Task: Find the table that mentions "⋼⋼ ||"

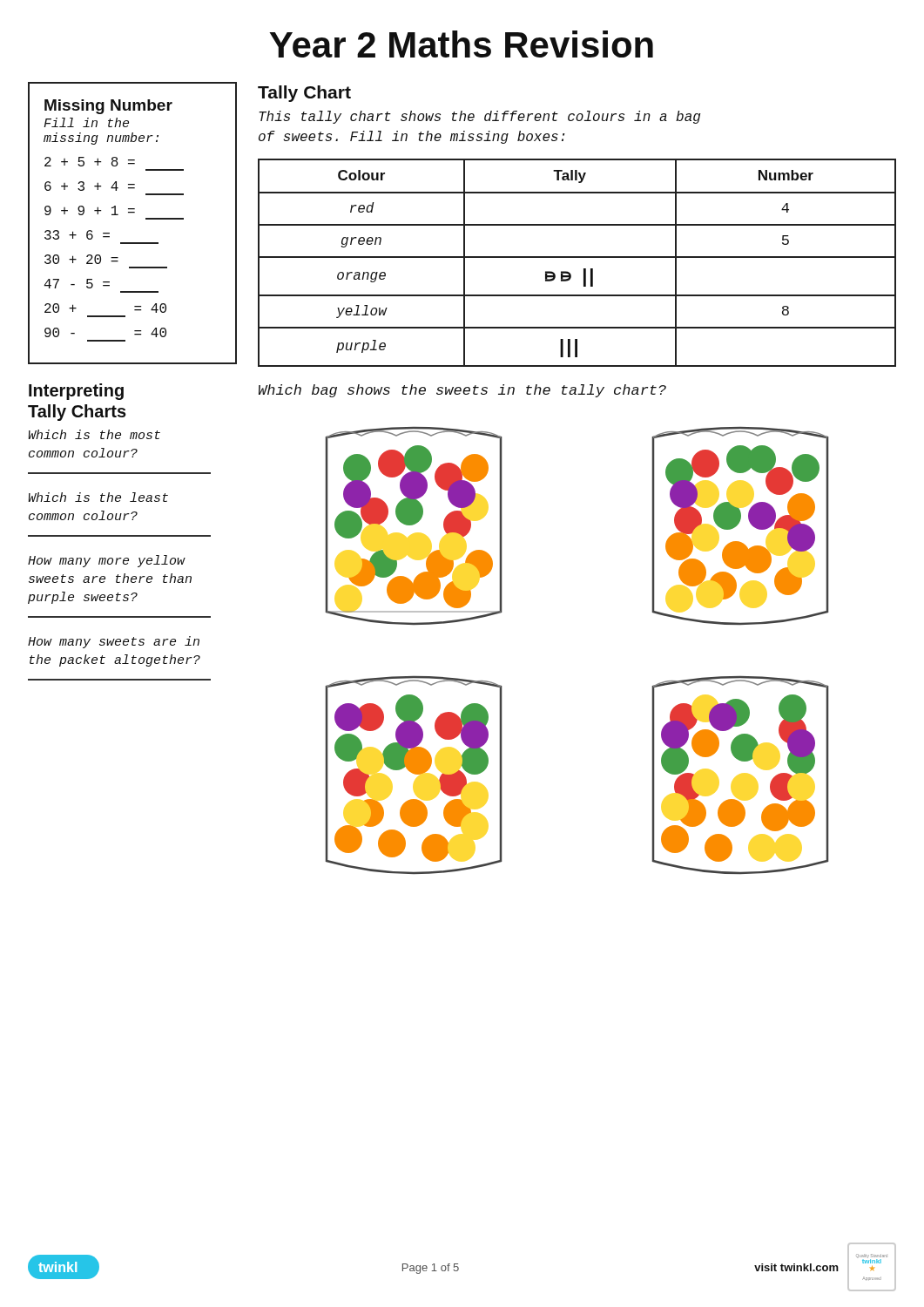Action: tap(577, 263)
